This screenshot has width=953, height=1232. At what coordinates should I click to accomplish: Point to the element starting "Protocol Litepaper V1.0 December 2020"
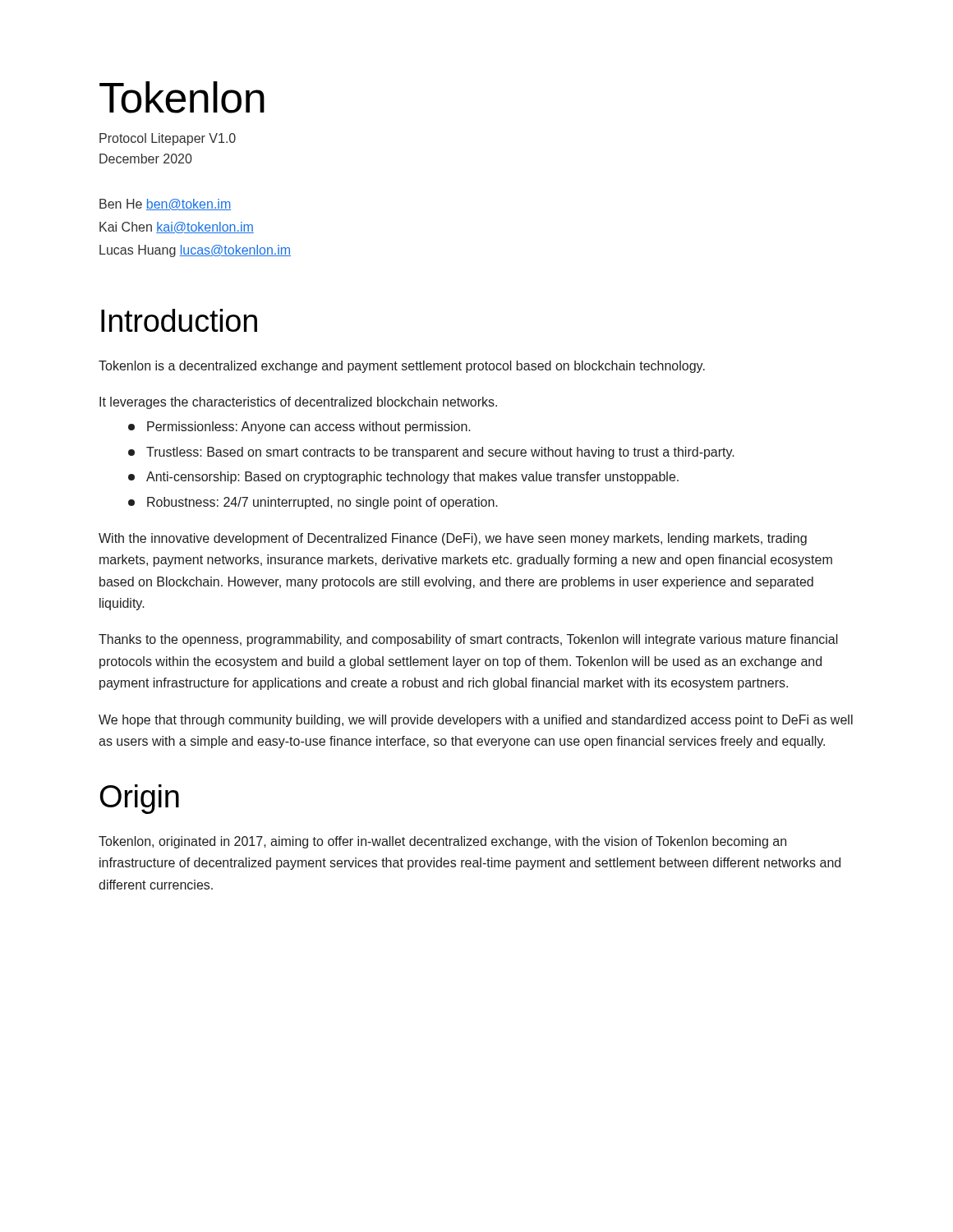click(x=167, y=149)
